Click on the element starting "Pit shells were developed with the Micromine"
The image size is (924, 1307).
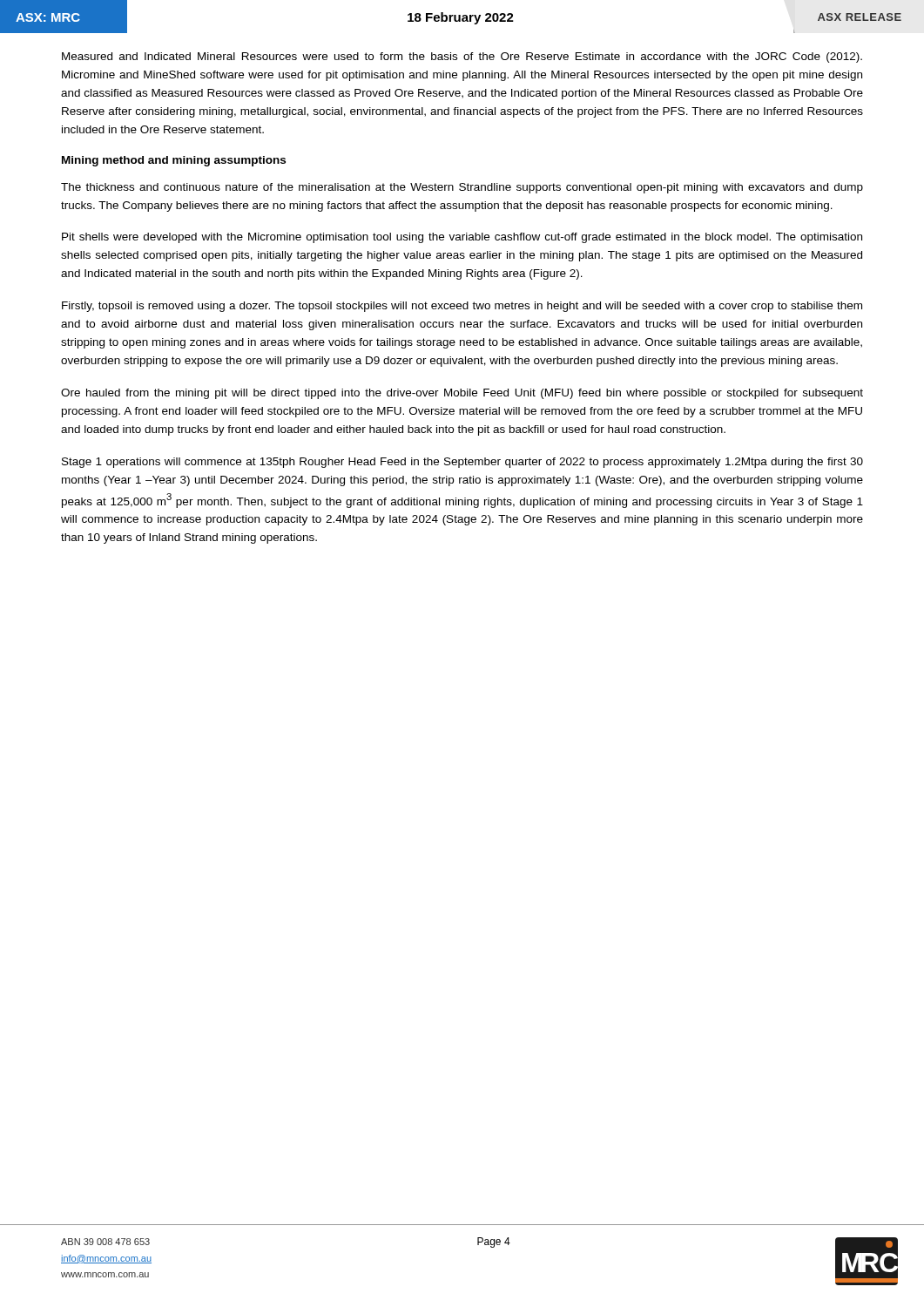tap(462, 255)
